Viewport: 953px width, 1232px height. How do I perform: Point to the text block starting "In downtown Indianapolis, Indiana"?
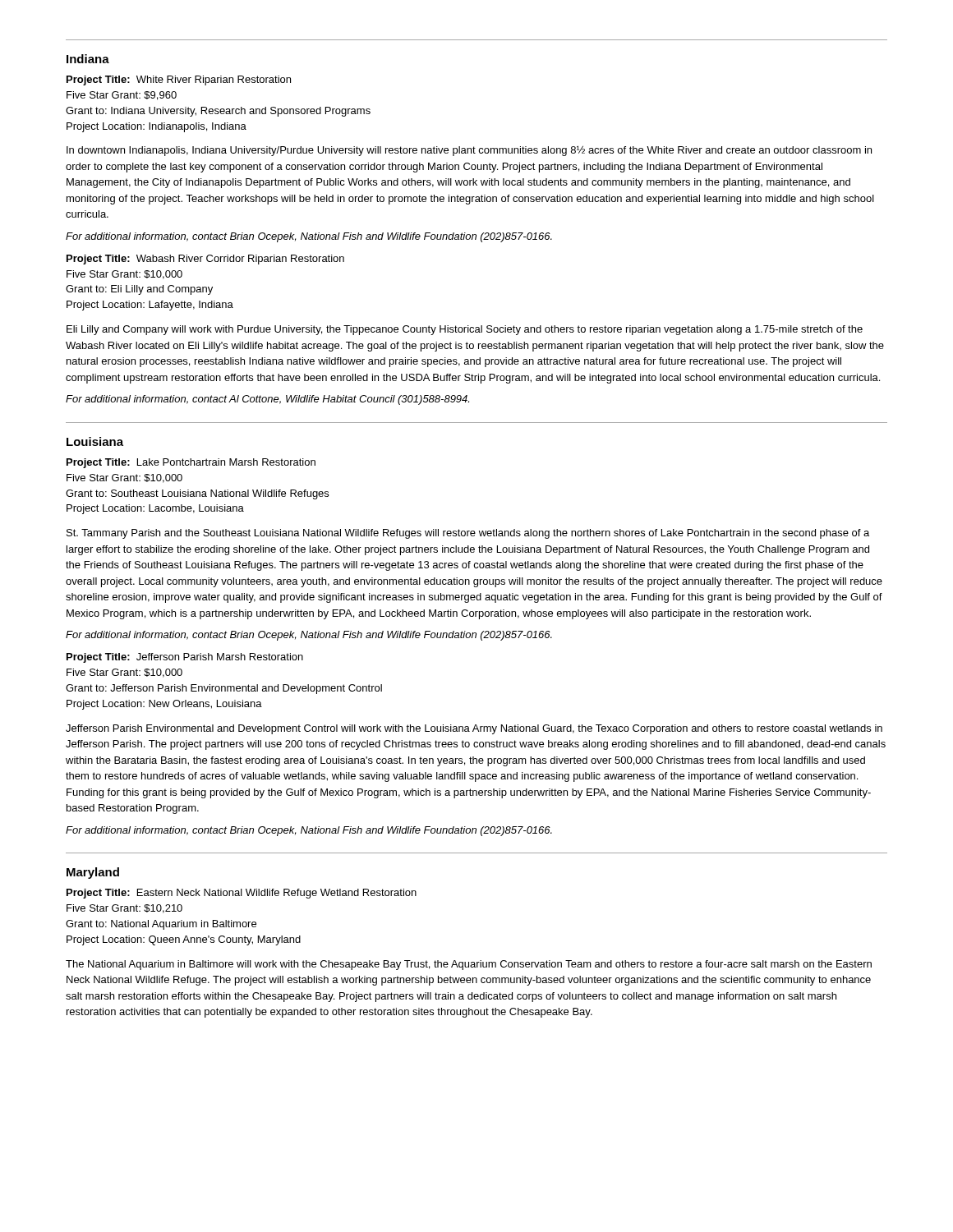pos(476,182)
